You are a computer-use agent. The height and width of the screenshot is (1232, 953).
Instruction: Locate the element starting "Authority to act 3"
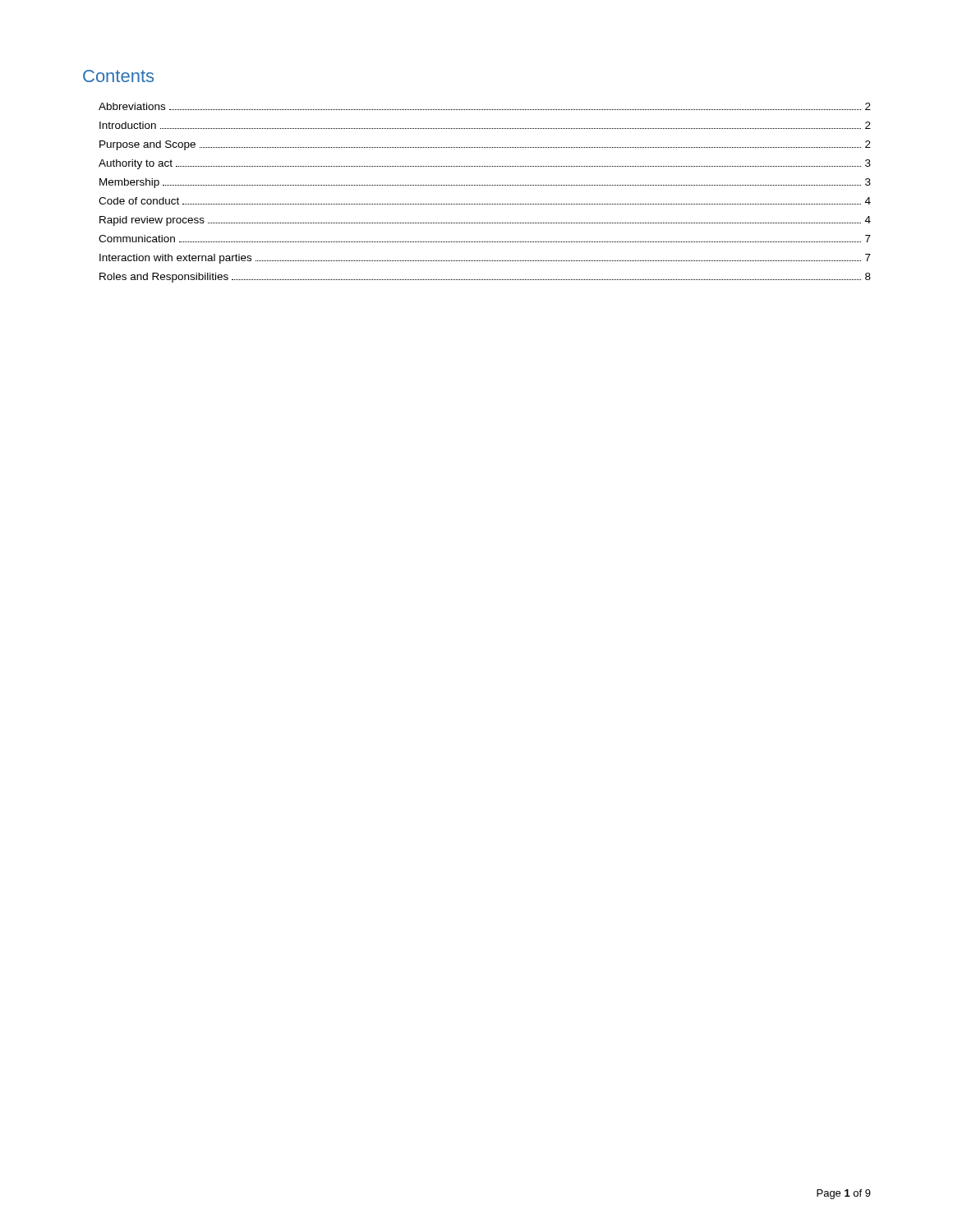(x=485, y=163)
